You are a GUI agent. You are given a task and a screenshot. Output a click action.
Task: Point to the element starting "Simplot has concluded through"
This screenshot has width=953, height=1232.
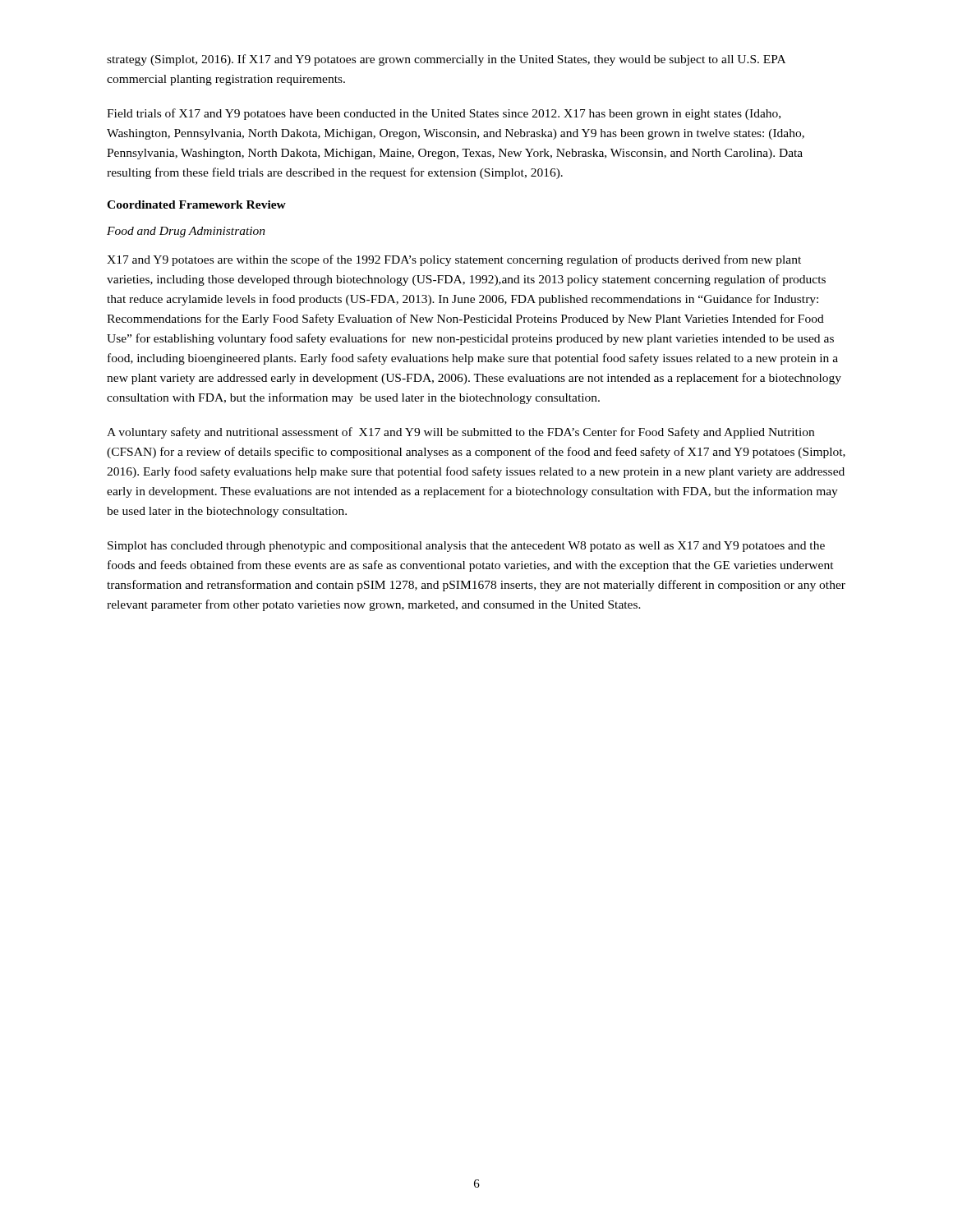(476, 575)
